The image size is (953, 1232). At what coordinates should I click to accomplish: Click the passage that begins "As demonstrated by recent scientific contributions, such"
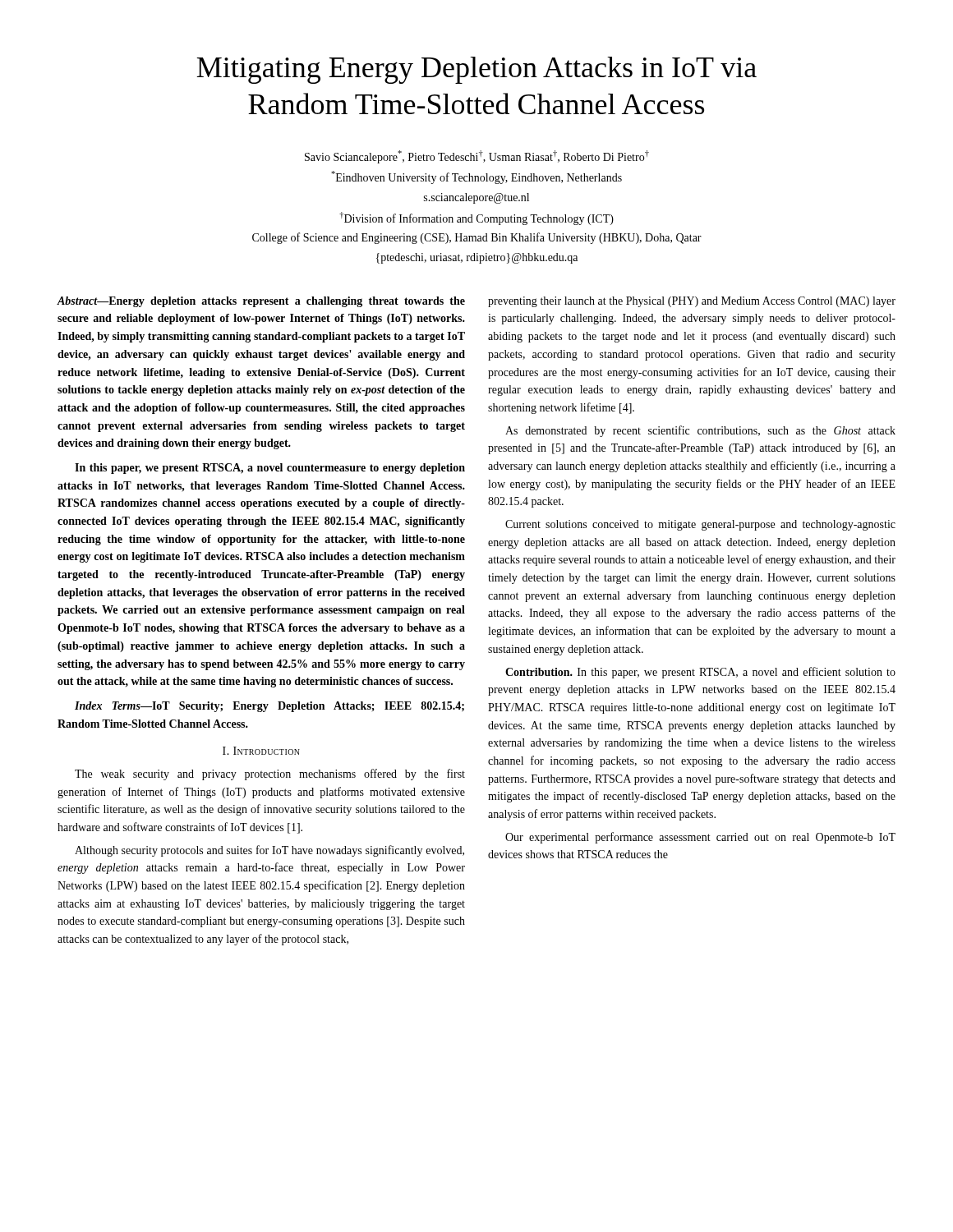[692, 466]
